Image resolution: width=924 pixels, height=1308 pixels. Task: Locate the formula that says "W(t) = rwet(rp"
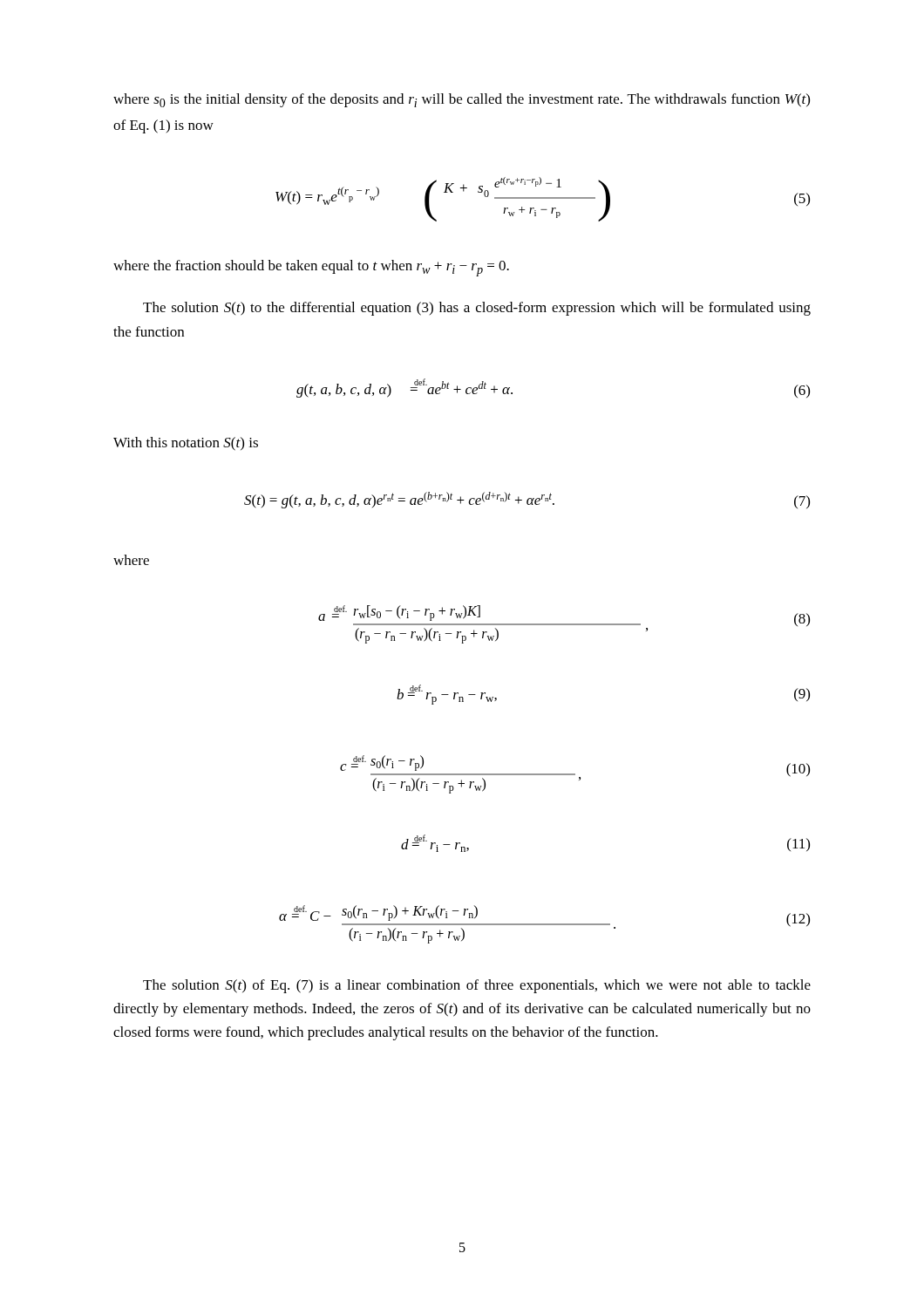point(462,199)
